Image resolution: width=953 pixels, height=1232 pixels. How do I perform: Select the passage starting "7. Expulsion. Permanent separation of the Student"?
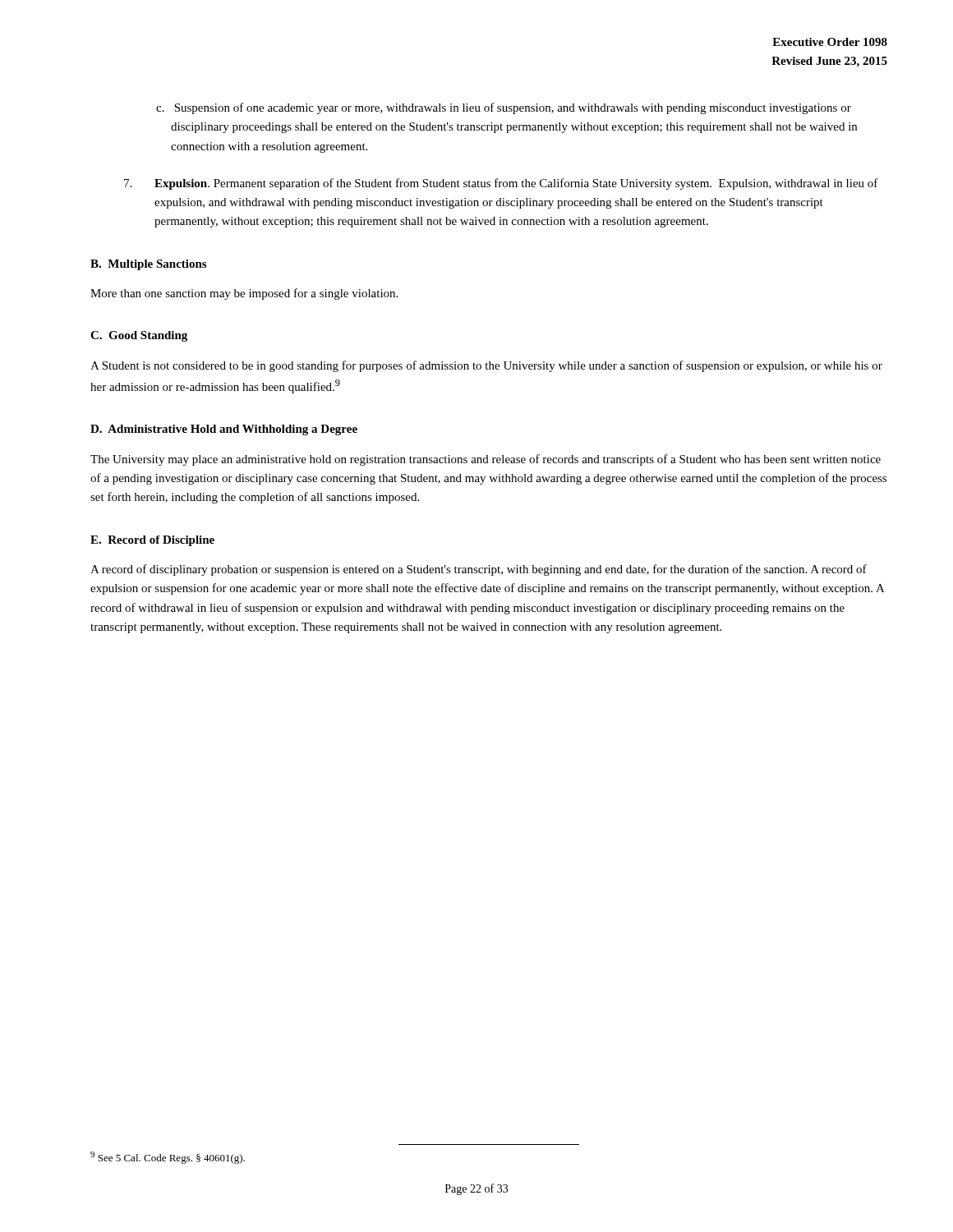tap(505, 203)
